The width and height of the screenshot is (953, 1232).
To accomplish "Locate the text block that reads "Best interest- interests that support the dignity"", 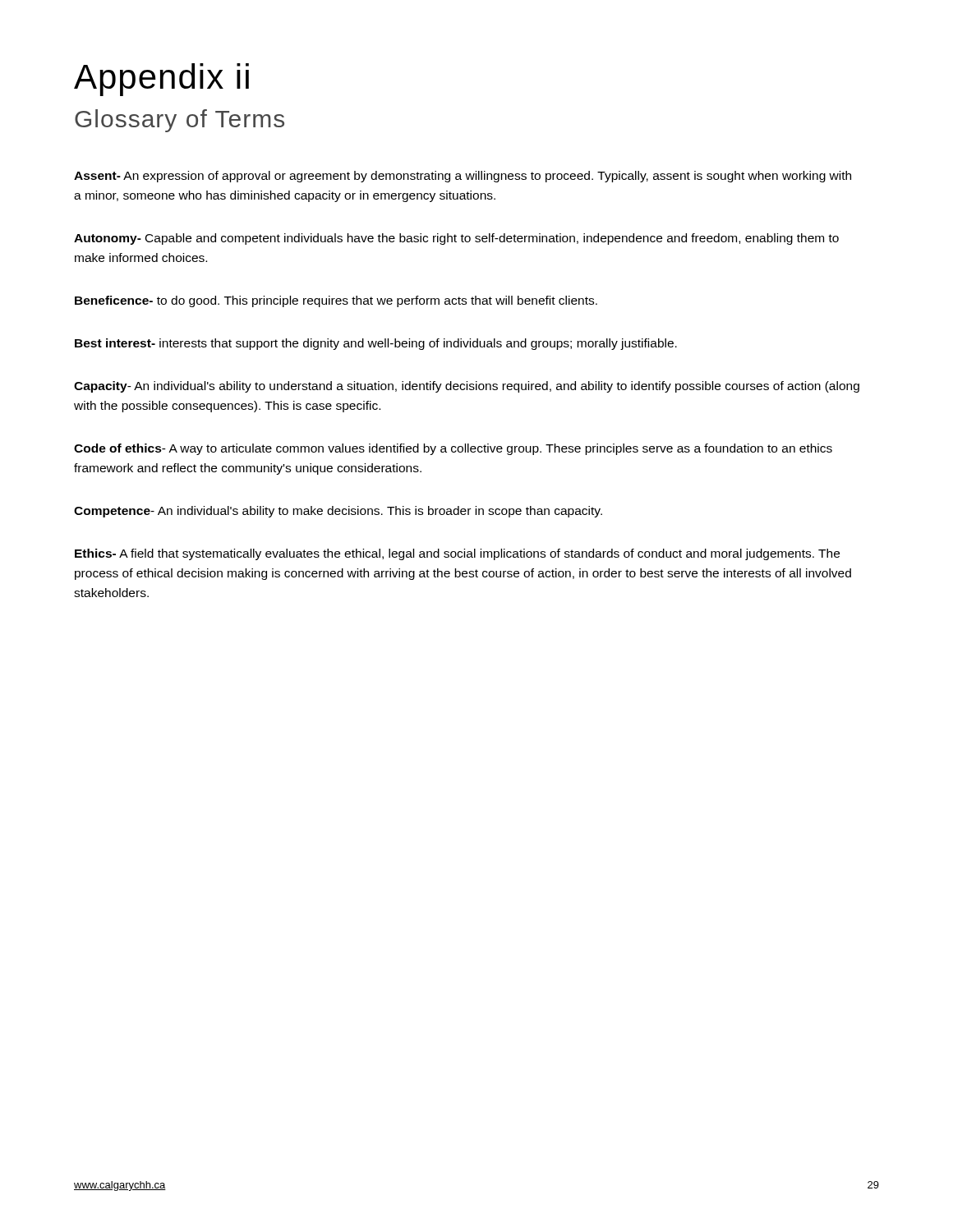I will tap(376, 343).
